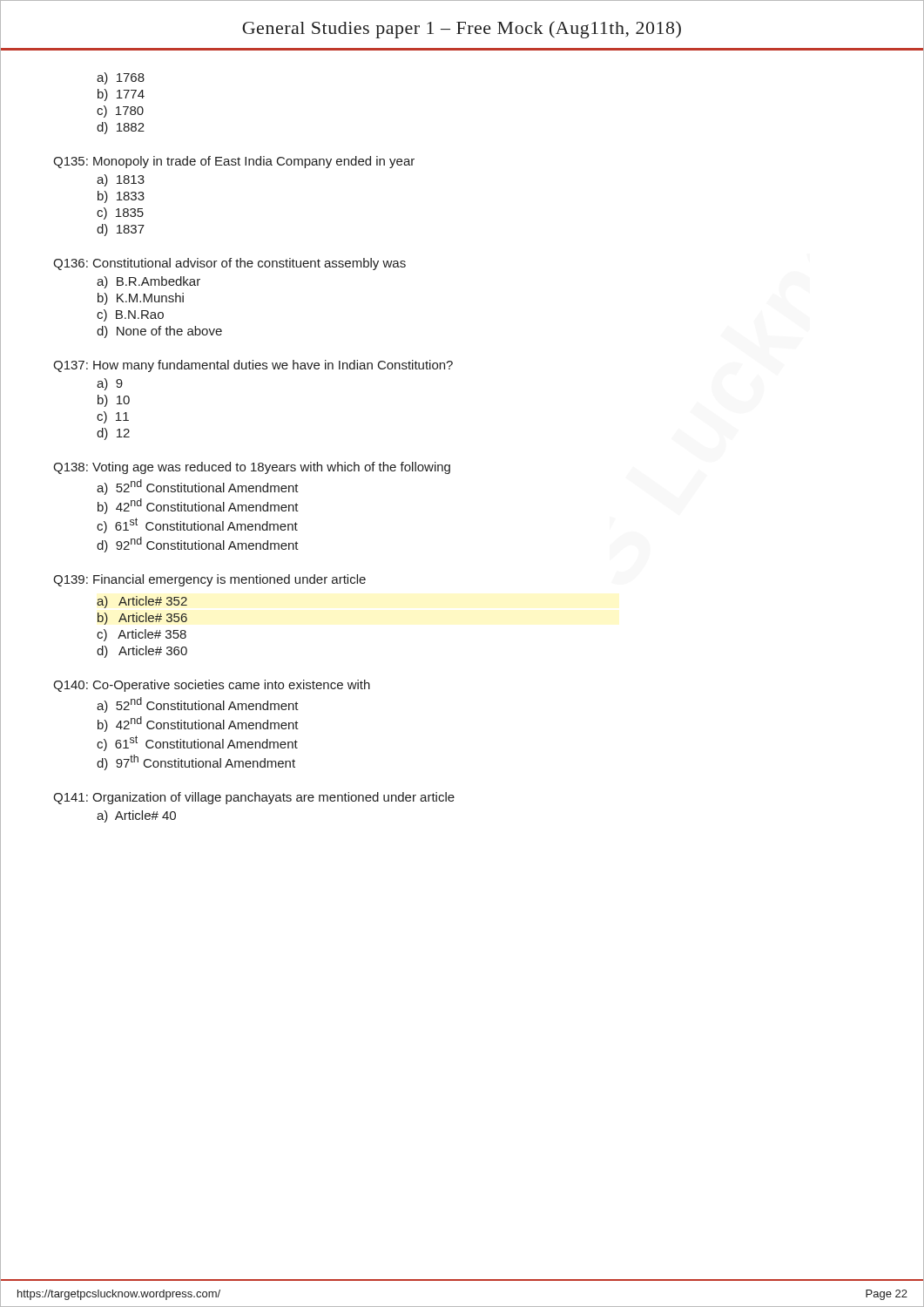Select the list item containing "c) 11"
Screen dimensions: 1307x924
point(113,416)
